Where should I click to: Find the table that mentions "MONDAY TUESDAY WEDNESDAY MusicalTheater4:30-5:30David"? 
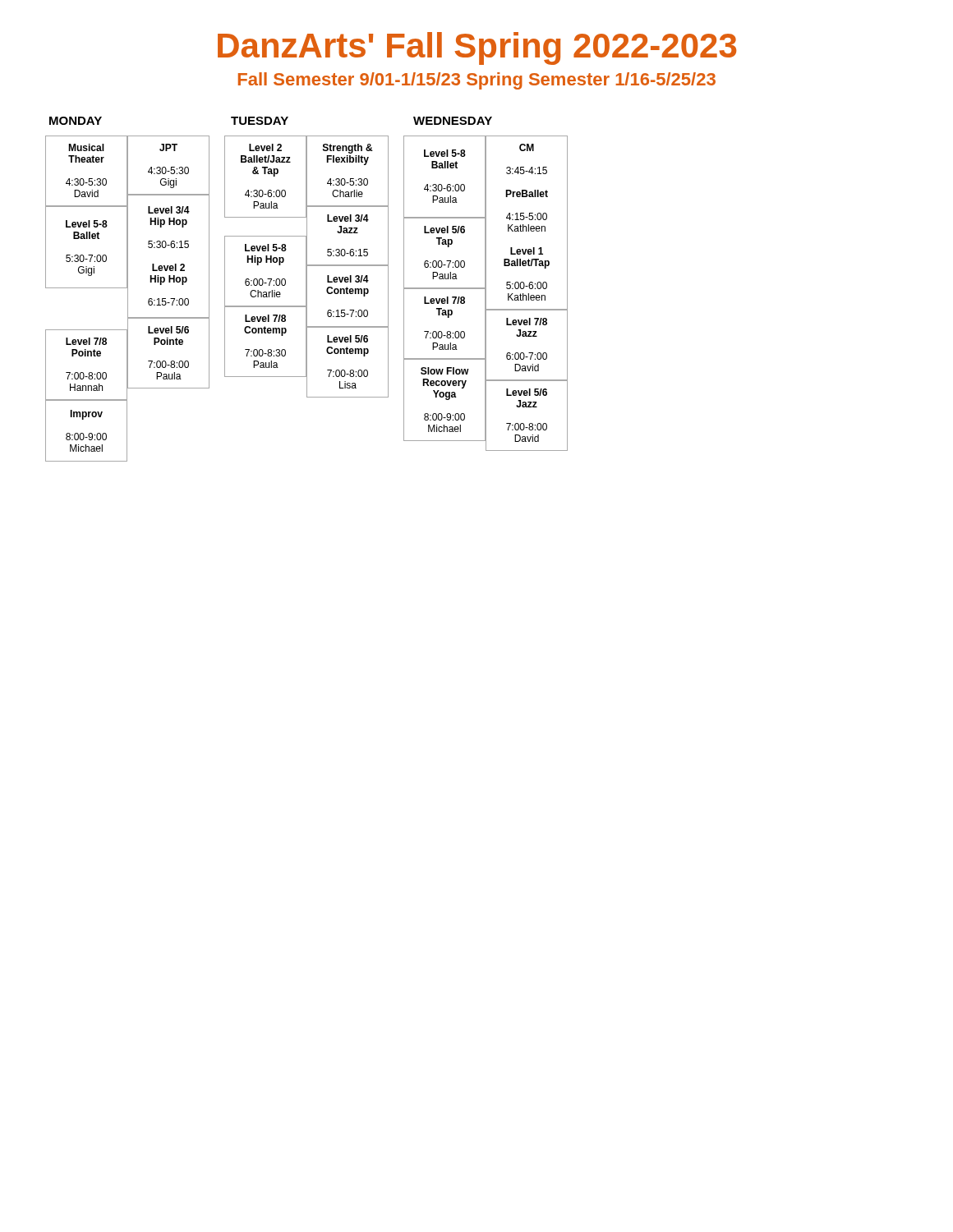(476, 319)
